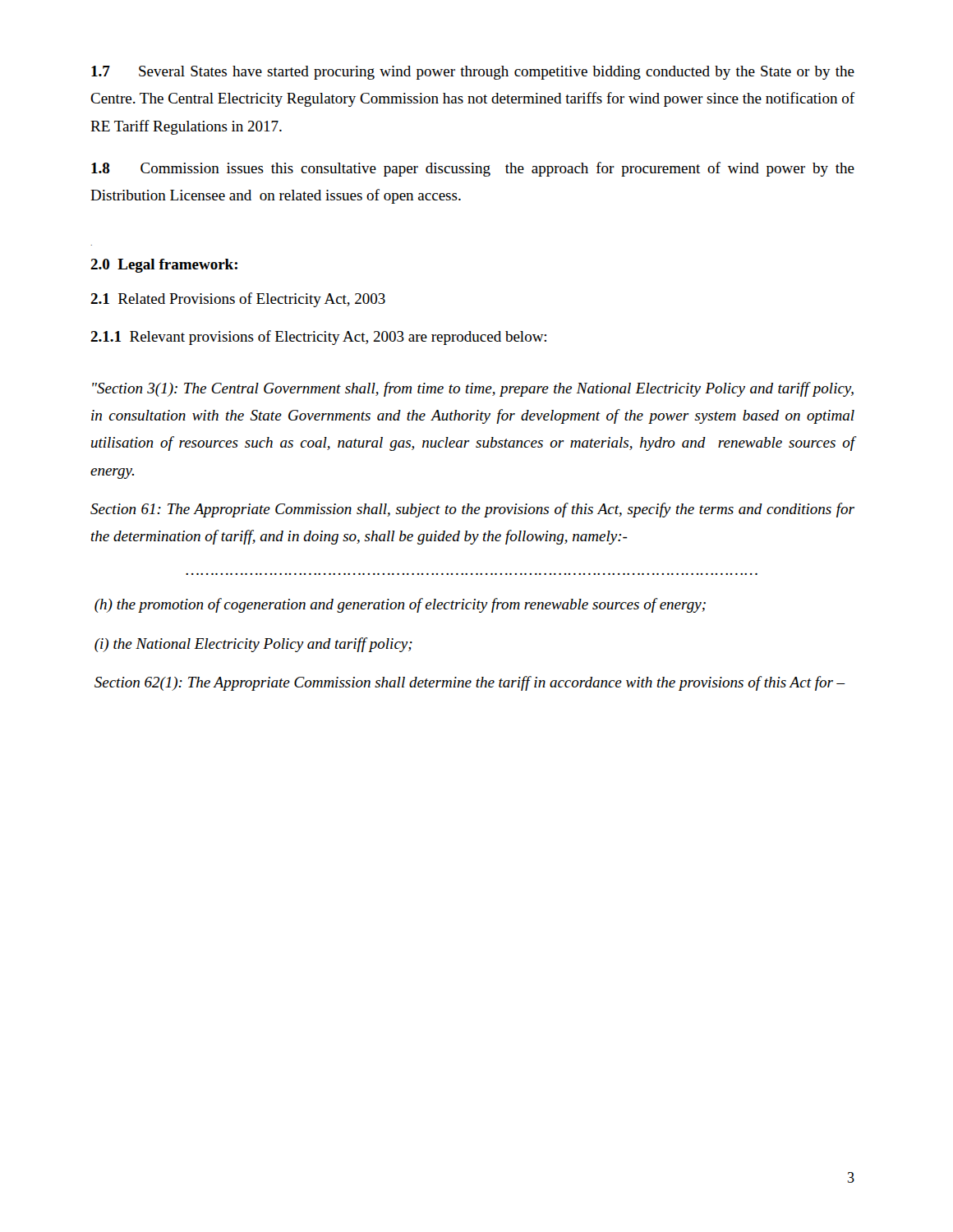Where is the passage that starts "Section 61: The Appropriate Commission"?
The height and width of the screenshot is (1232, 953).
point(472,522)
